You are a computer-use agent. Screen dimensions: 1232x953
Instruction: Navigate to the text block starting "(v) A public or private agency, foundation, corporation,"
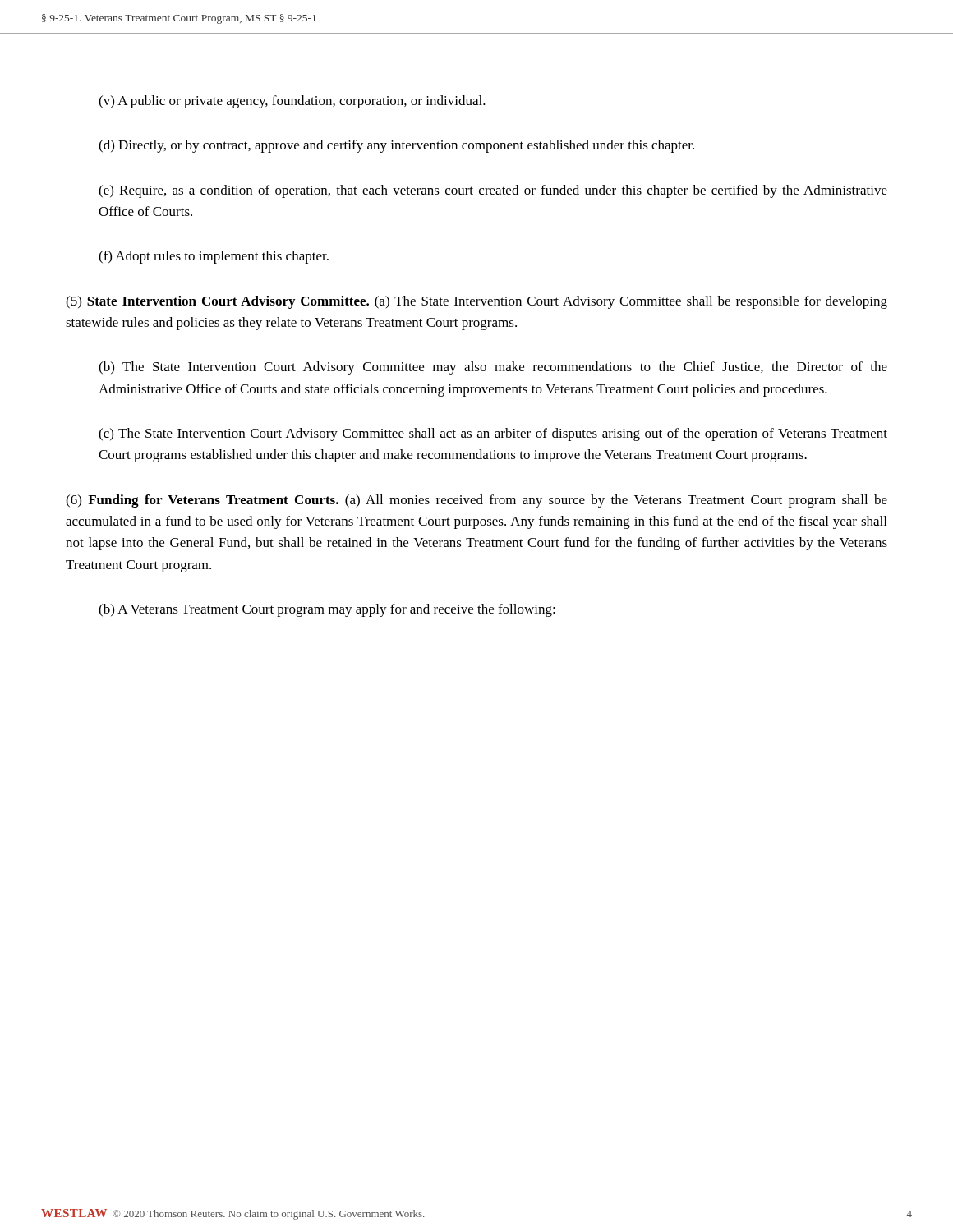292,101
